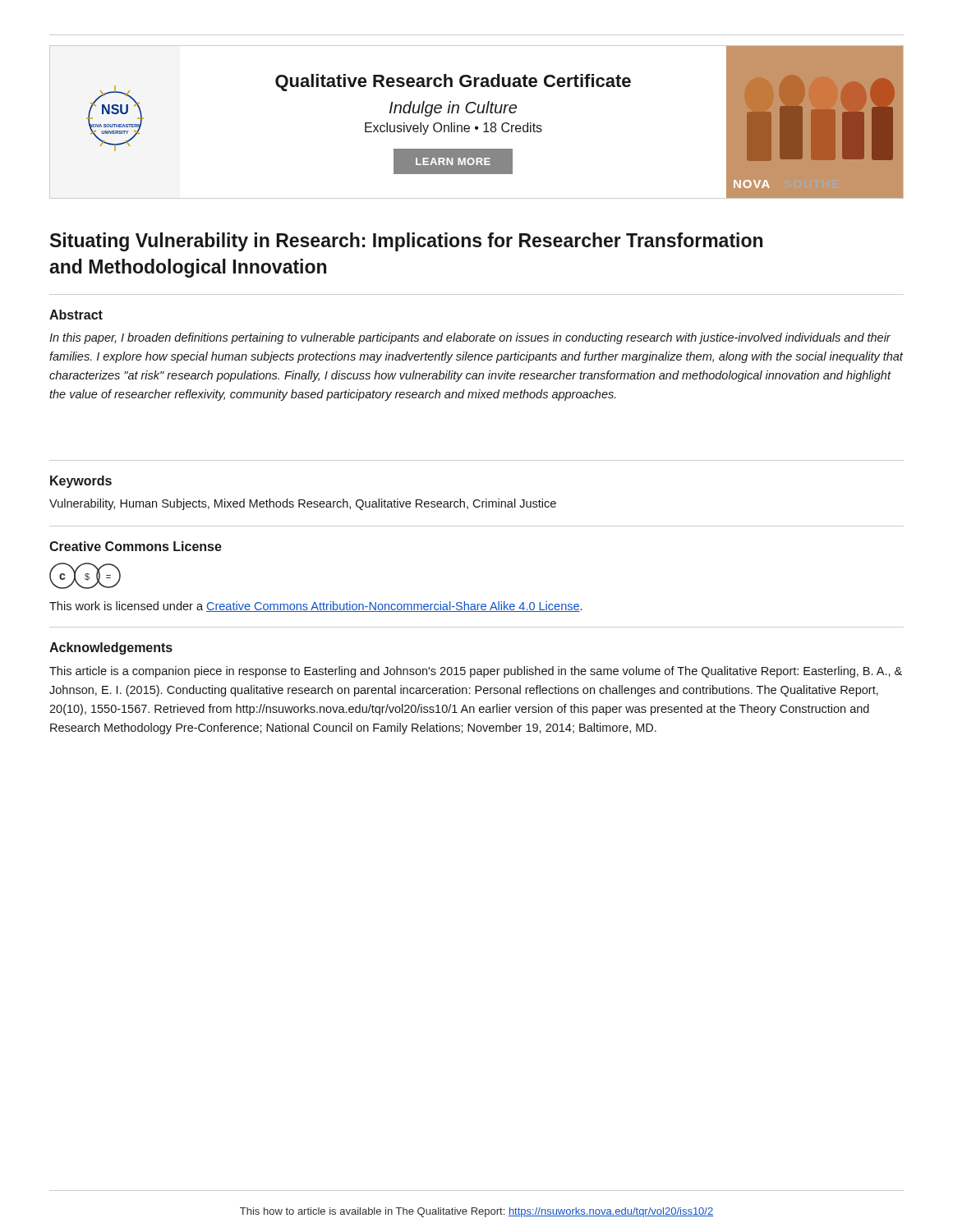This screenshot has height=1232, width=953.
Task: Find the text block that reads "Vulnerability, Human Subjects, Mixed Methods Research, Qualitative Research,"
Action: 476,504
